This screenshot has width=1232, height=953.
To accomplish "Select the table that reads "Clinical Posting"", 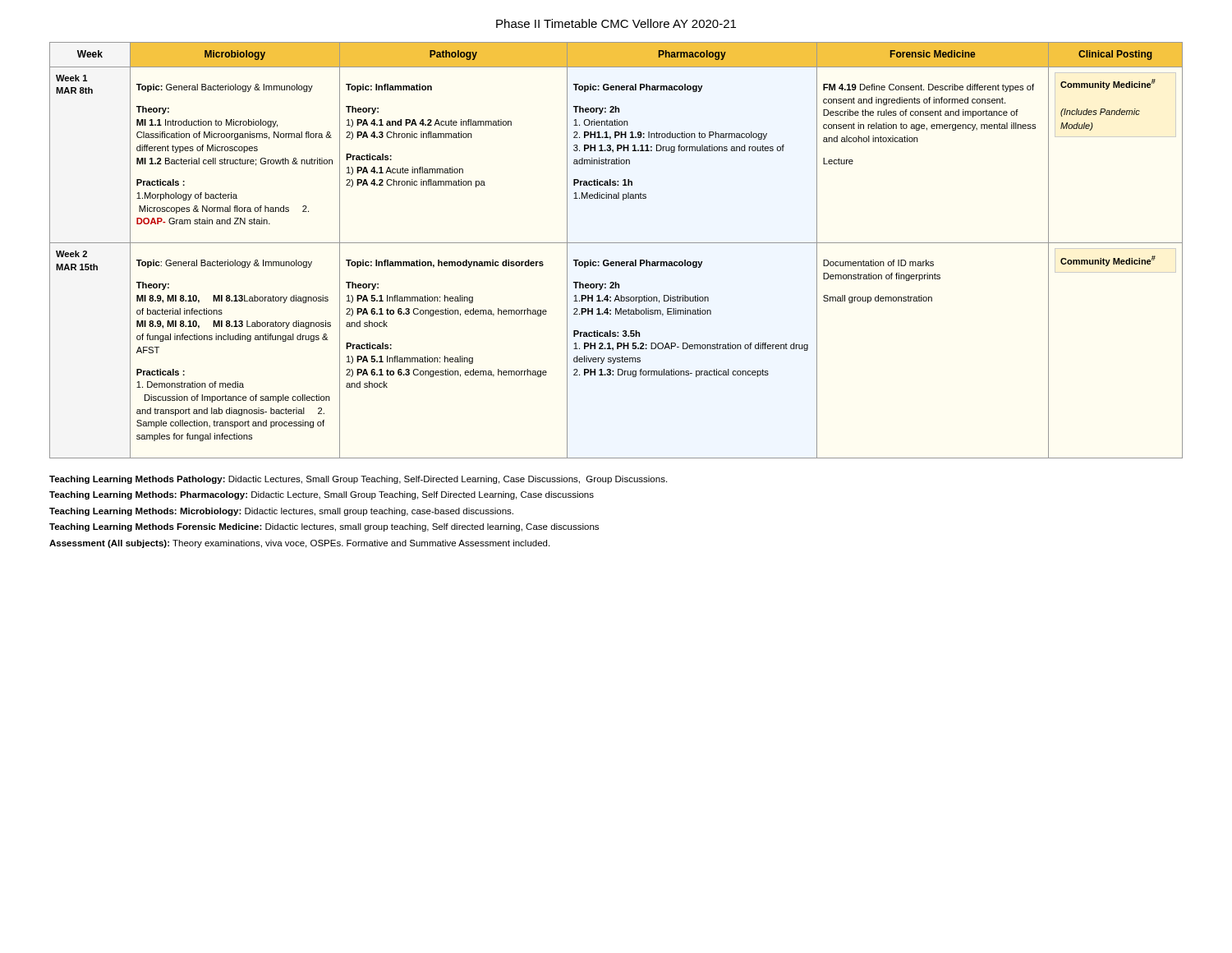I will (x=616, y=250).
